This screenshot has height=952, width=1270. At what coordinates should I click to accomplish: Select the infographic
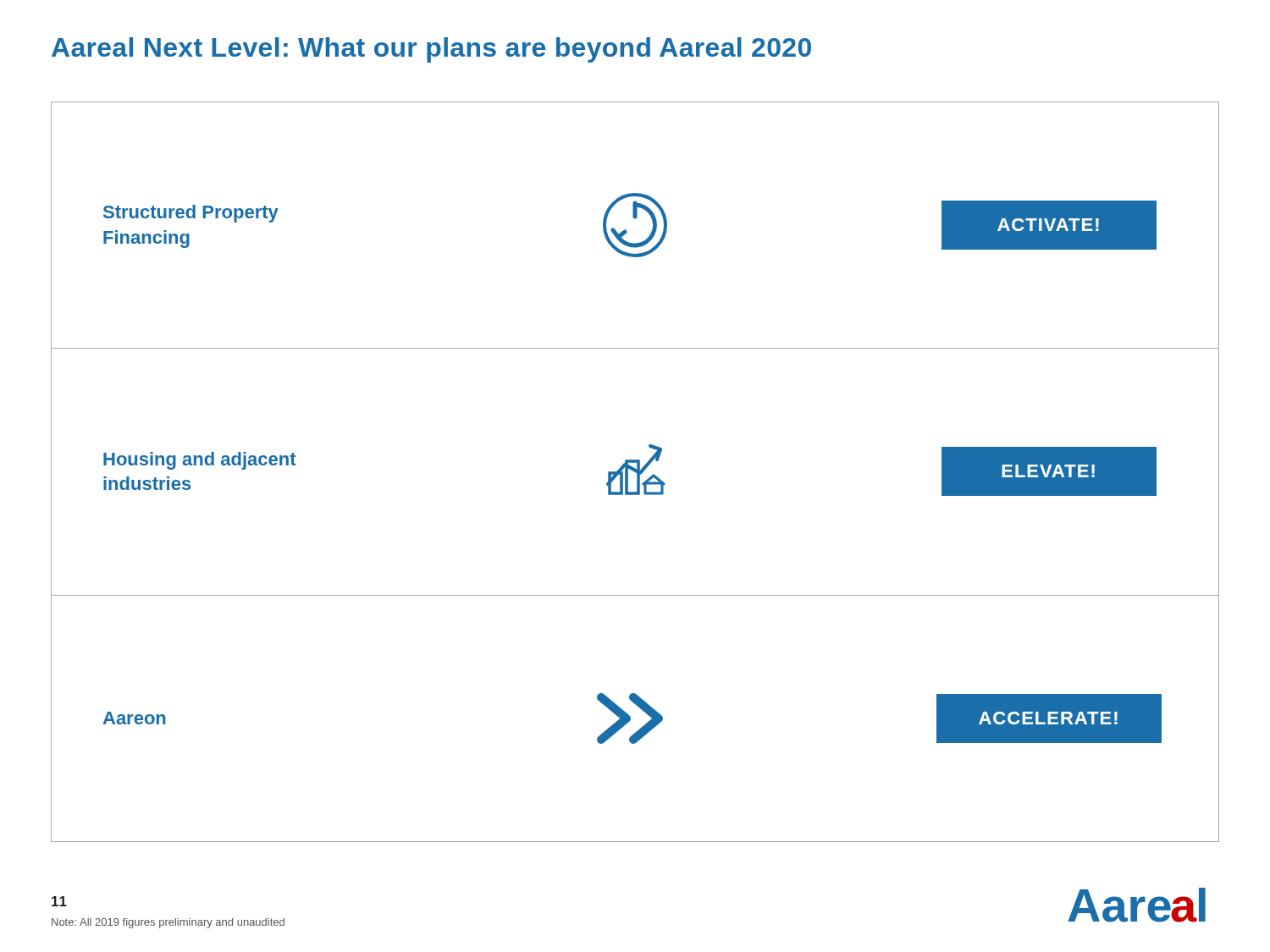(635, 472)
